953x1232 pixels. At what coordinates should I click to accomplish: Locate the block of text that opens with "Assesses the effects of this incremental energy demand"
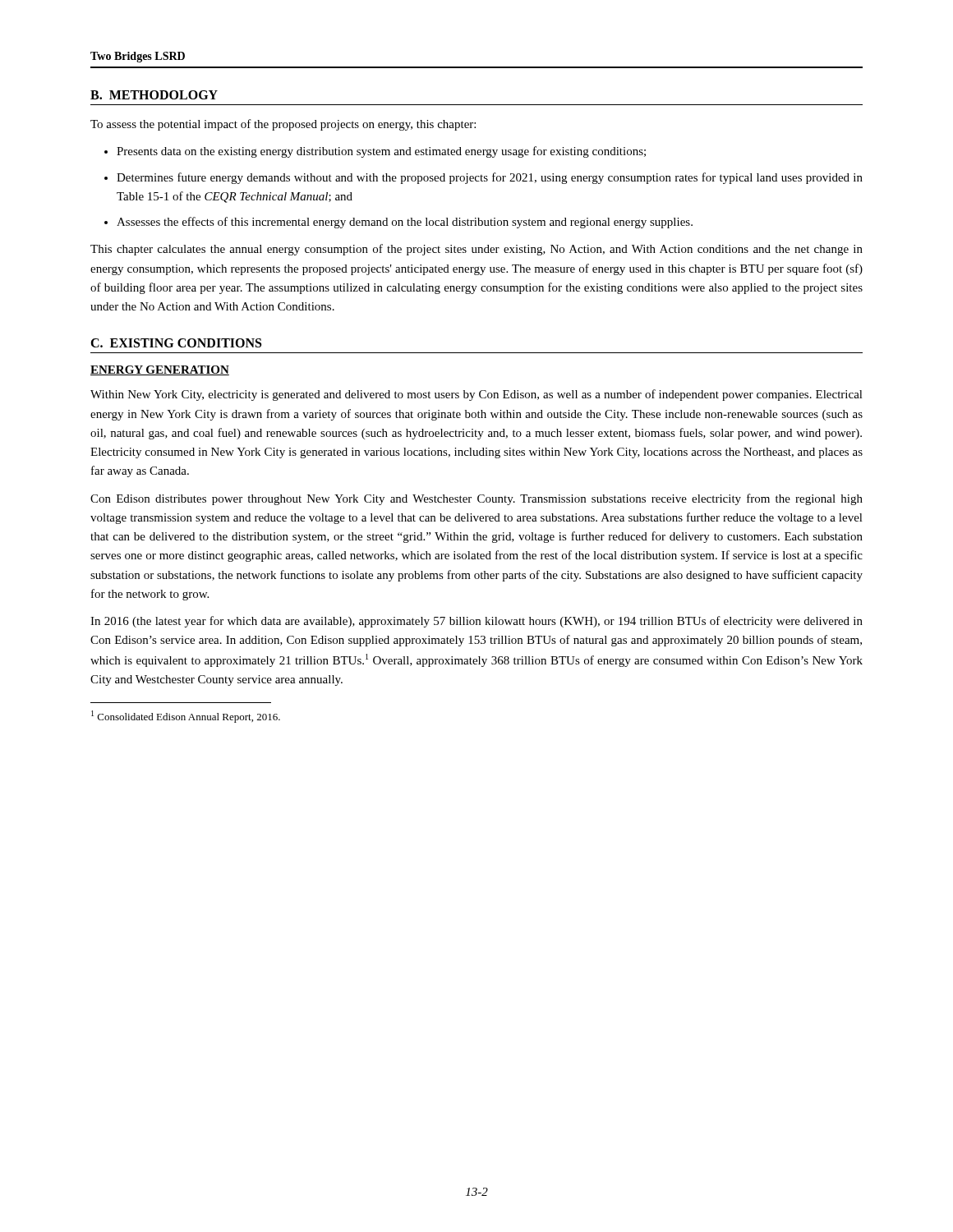pos(405,222)
